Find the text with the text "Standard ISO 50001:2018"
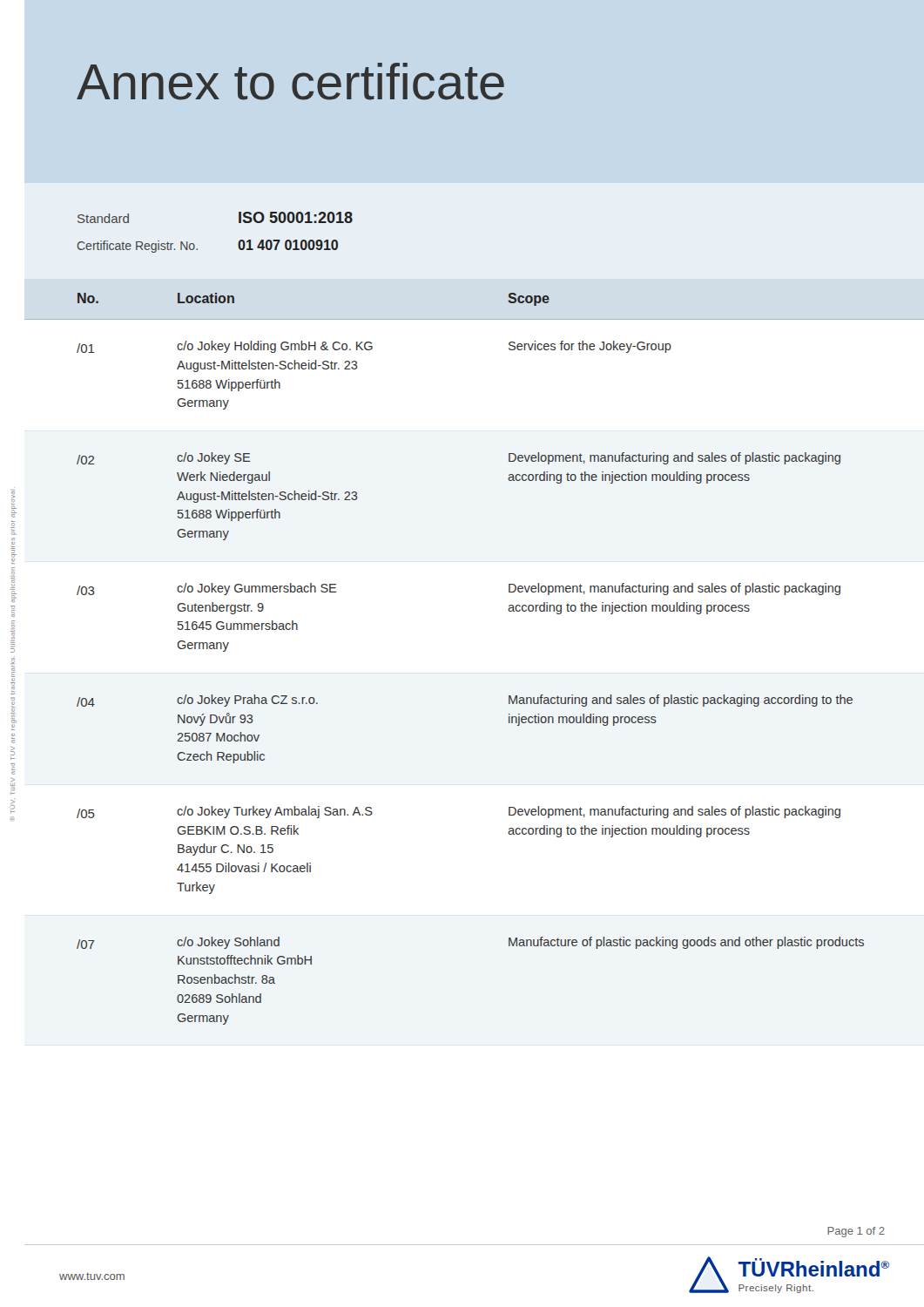This screenshot has width=924, height=1307. coord(107,217)
